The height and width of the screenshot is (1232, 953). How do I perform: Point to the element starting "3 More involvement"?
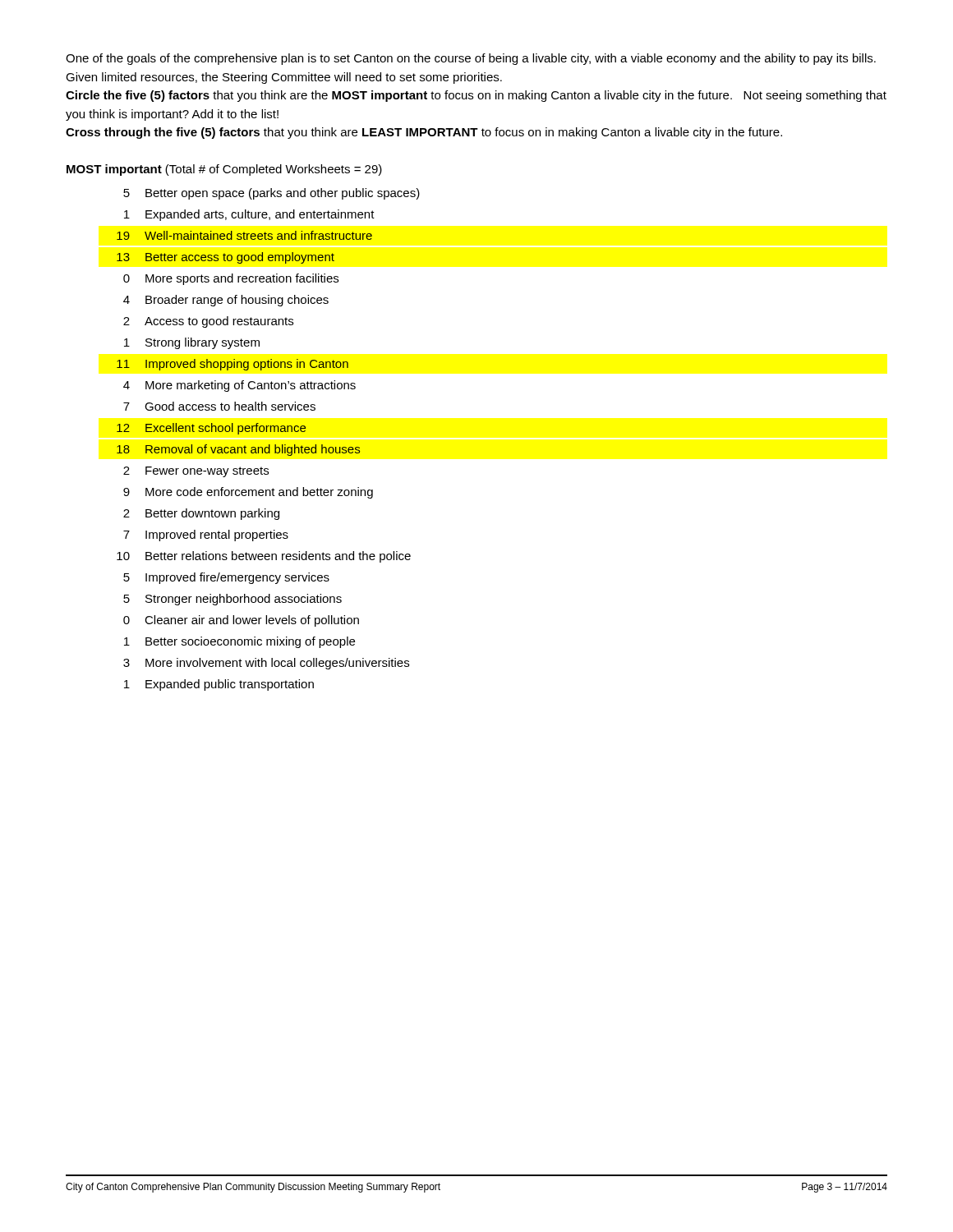[254, 663]
